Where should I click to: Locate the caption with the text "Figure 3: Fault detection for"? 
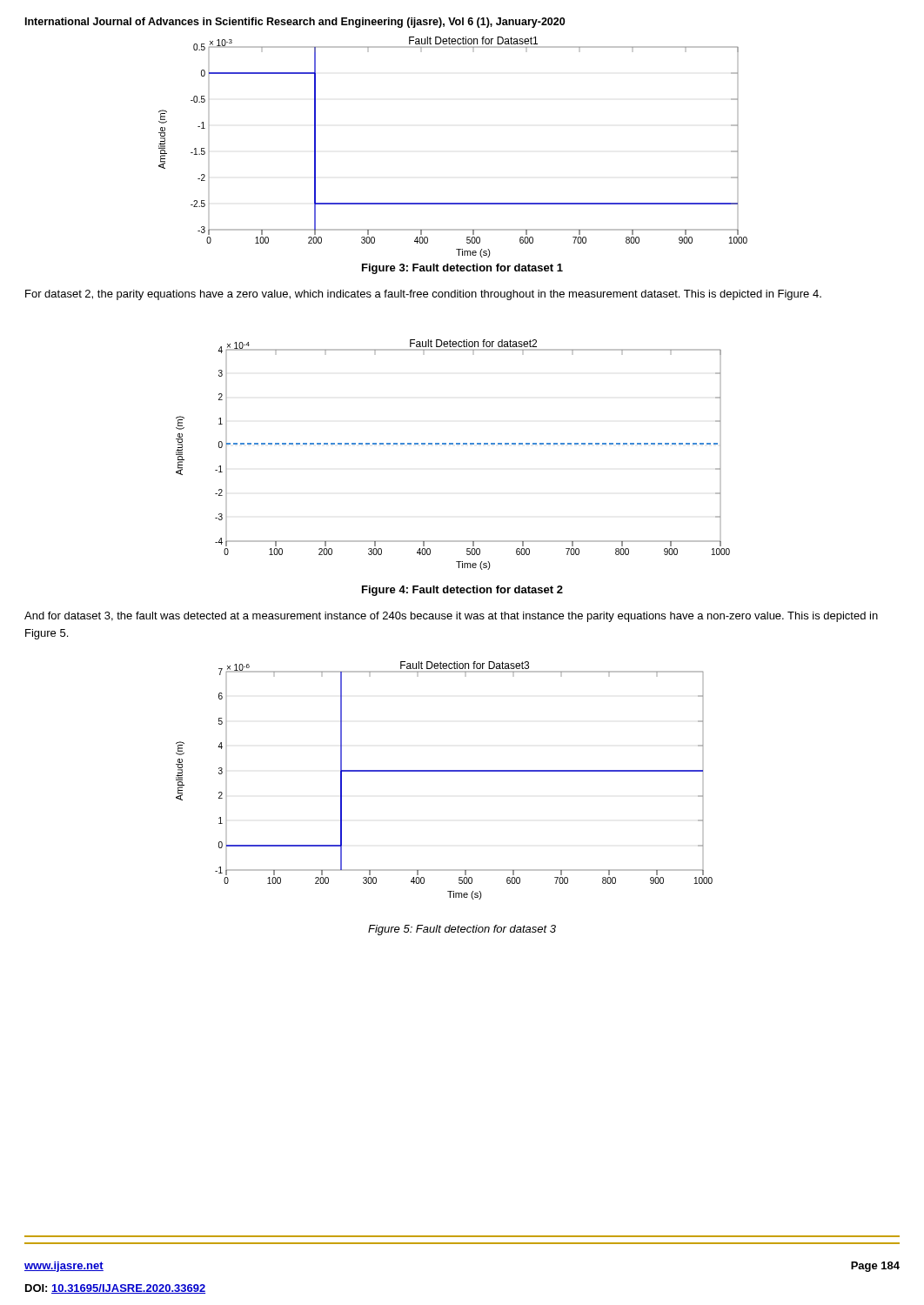(x=462, y=268)
